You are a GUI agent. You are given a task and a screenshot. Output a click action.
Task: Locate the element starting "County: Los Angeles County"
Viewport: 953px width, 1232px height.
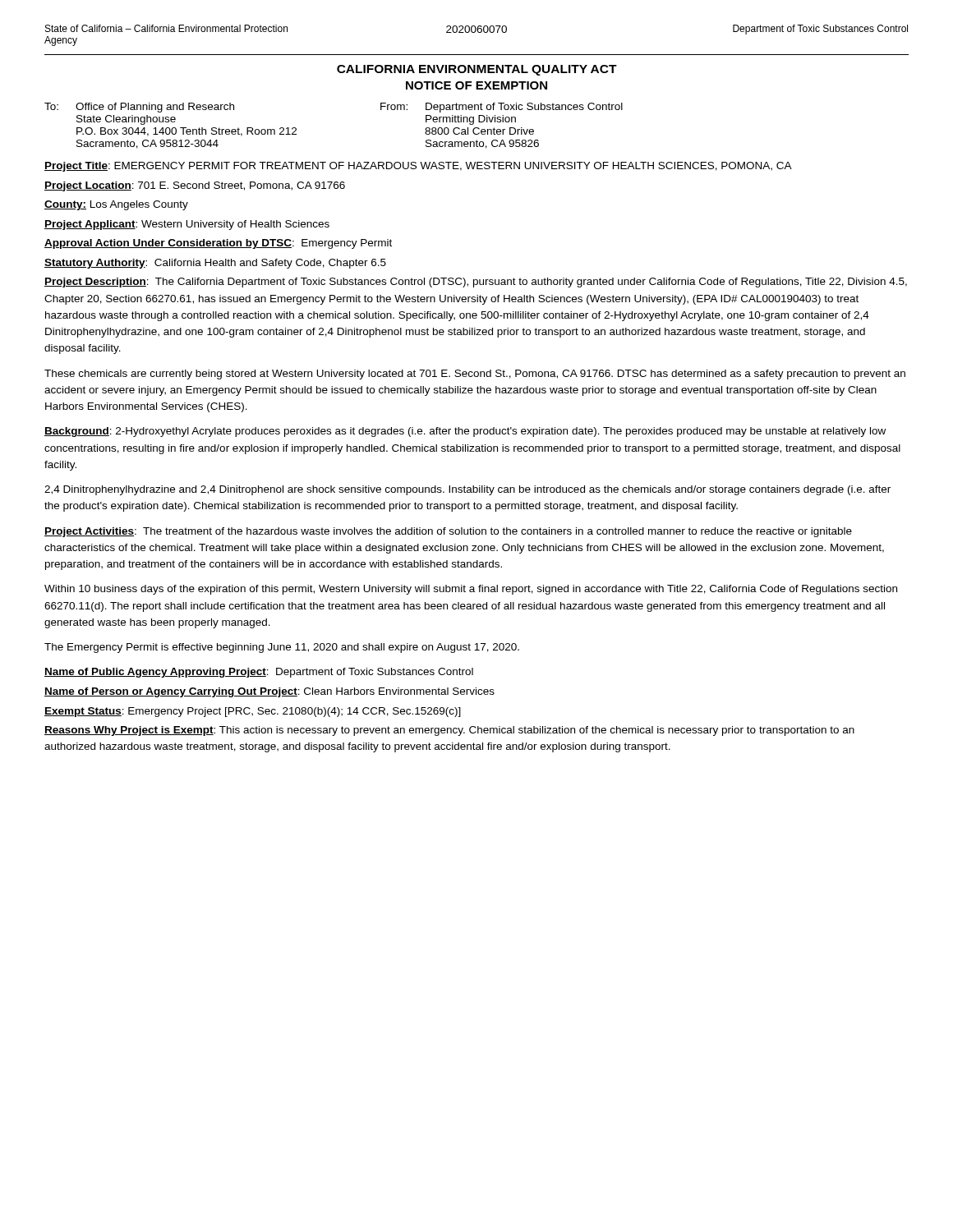[x=116, y=204]
